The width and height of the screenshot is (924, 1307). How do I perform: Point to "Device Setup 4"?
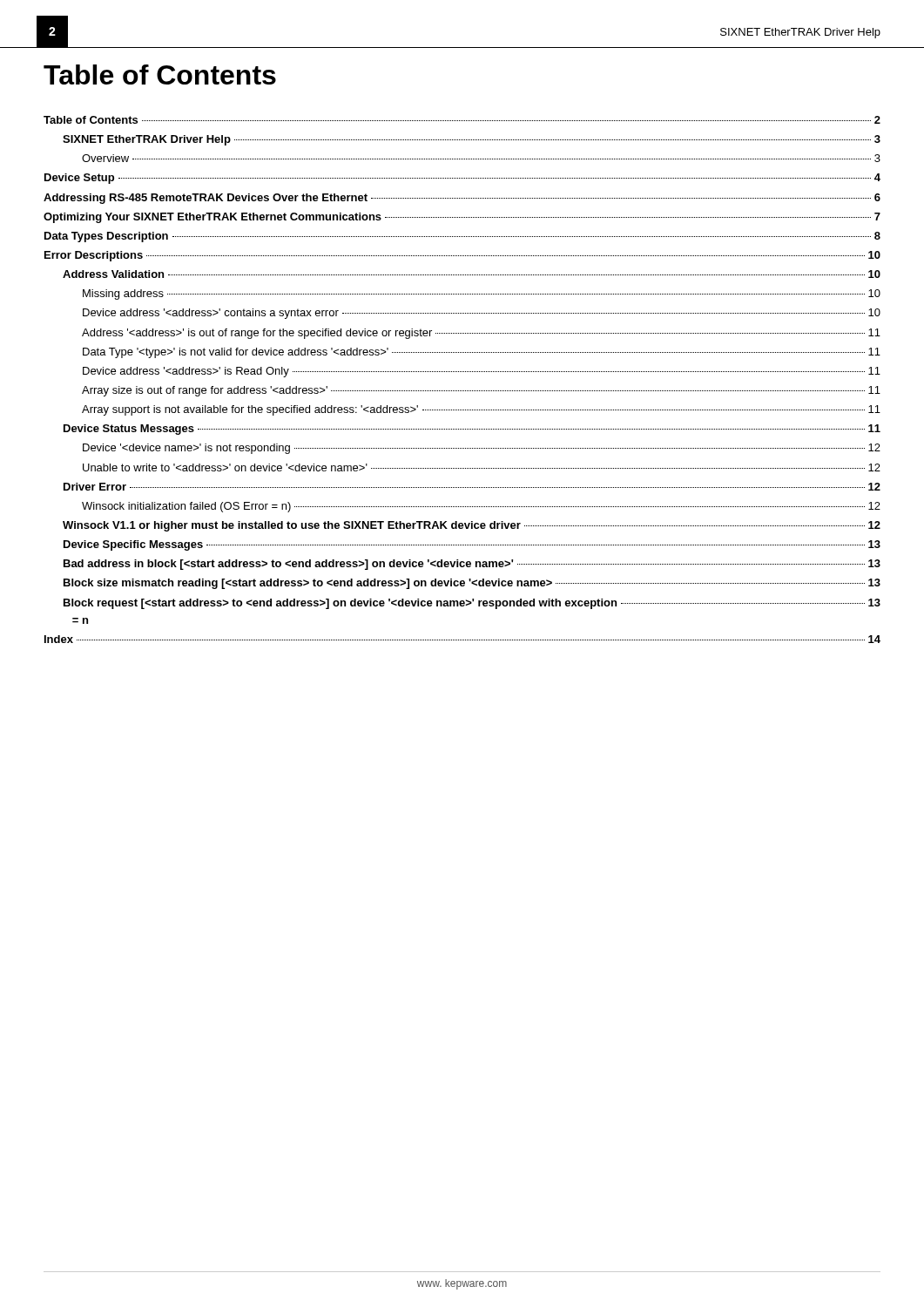[x=462, y=178]
